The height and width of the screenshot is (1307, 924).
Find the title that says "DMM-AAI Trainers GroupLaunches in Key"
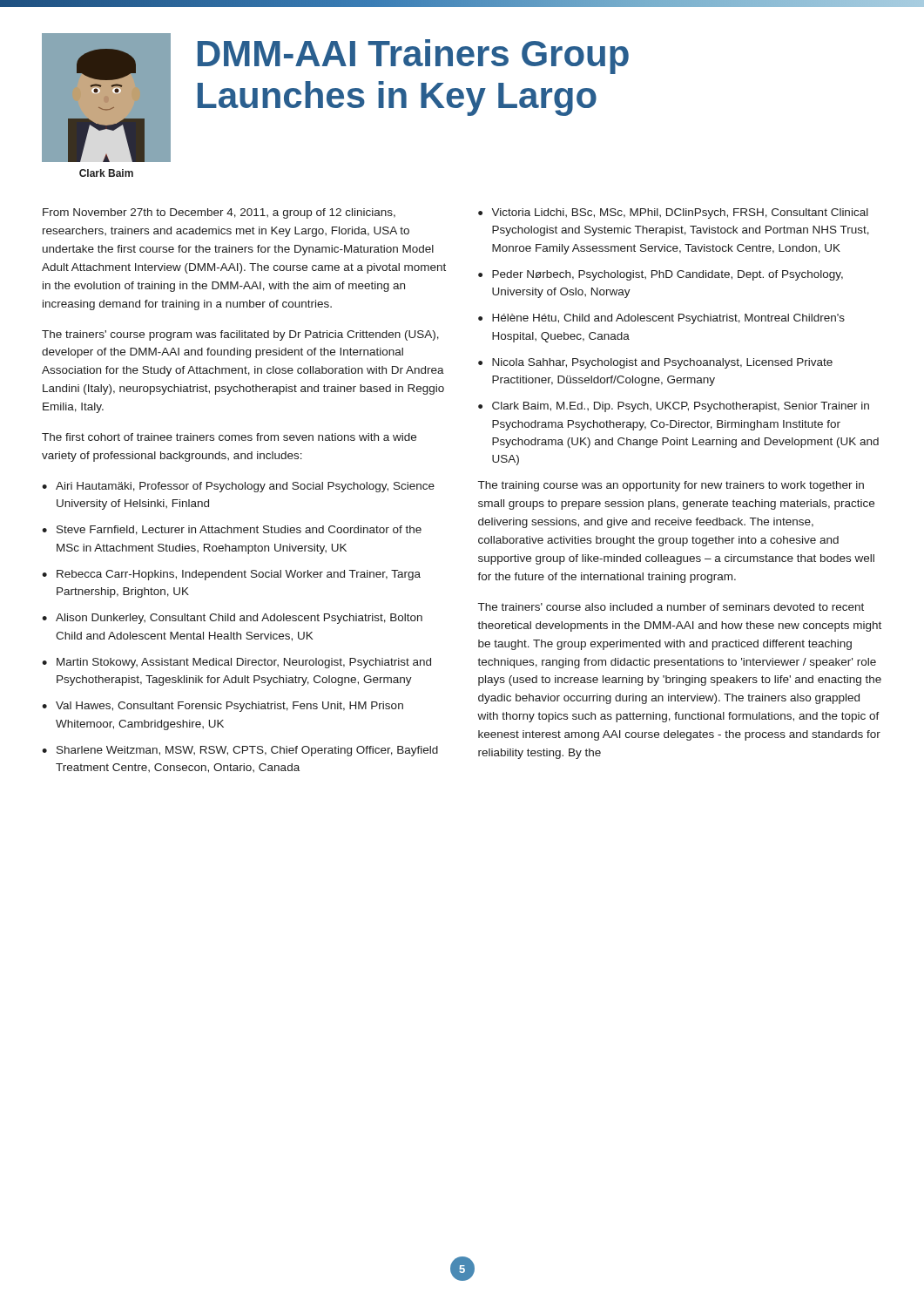539,75
